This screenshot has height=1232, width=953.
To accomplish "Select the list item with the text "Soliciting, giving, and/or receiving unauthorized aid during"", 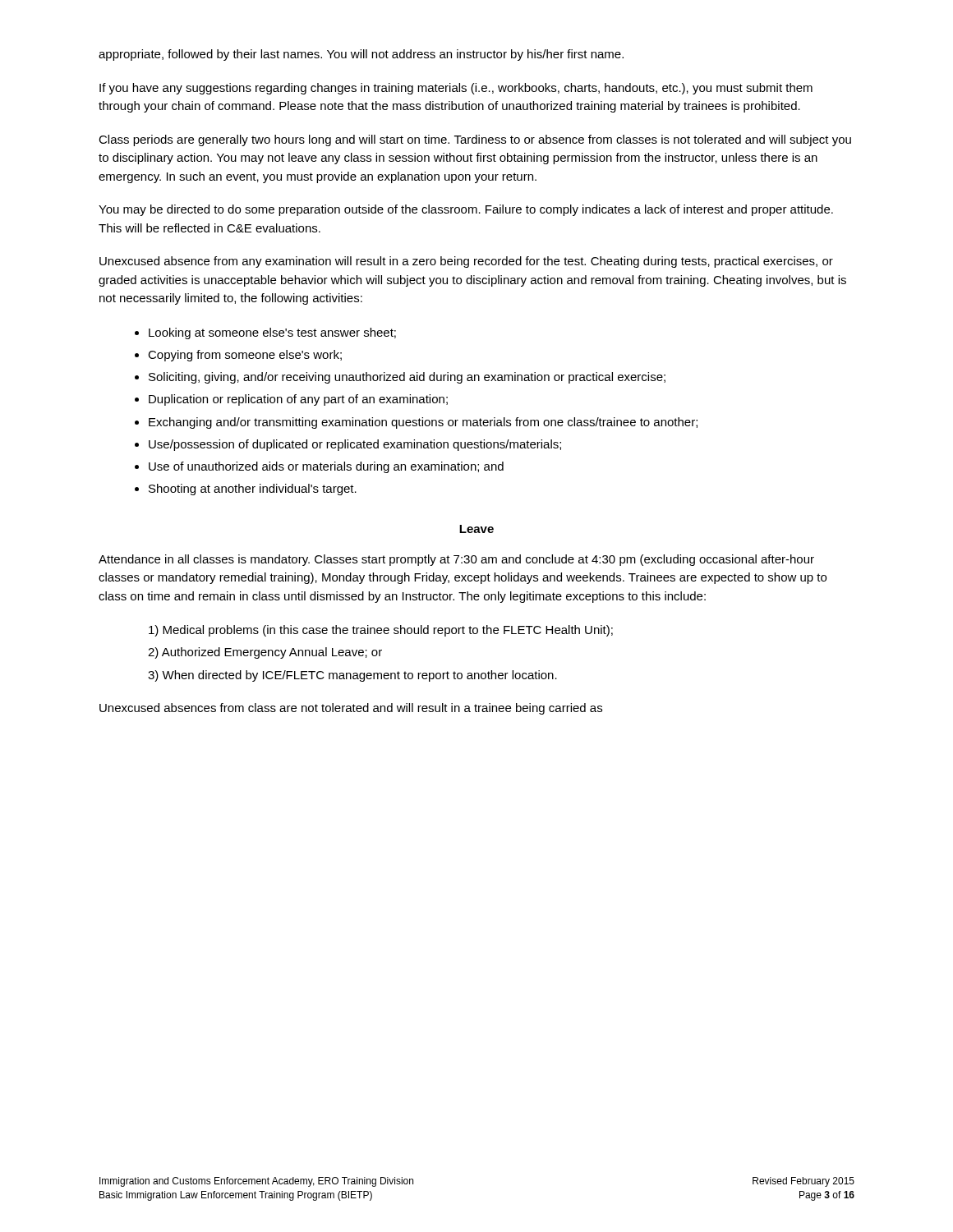I will [x=407, y=377].
